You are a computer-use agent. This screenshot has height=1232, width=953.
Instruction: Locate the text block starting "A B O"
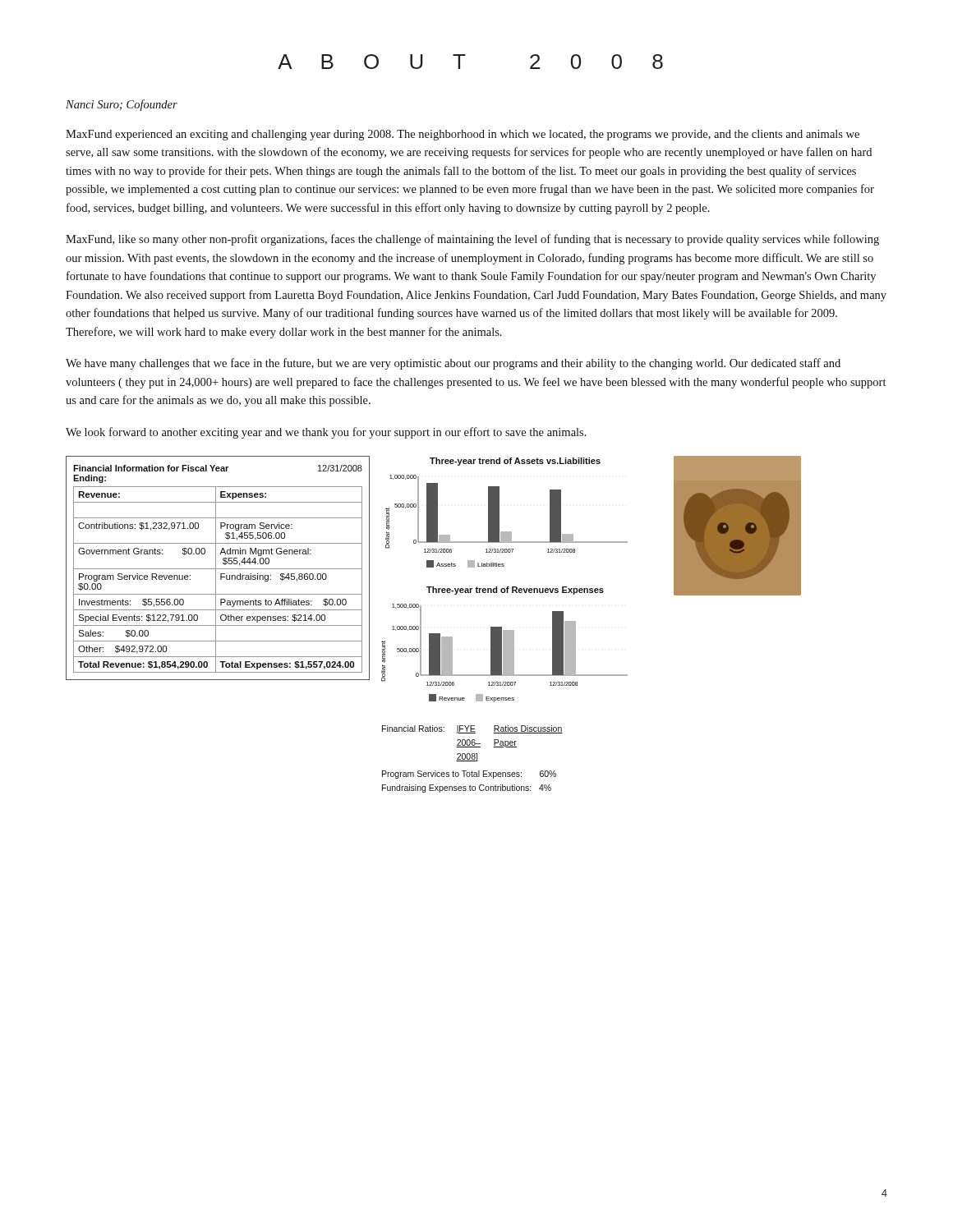(x=283, y=61)
